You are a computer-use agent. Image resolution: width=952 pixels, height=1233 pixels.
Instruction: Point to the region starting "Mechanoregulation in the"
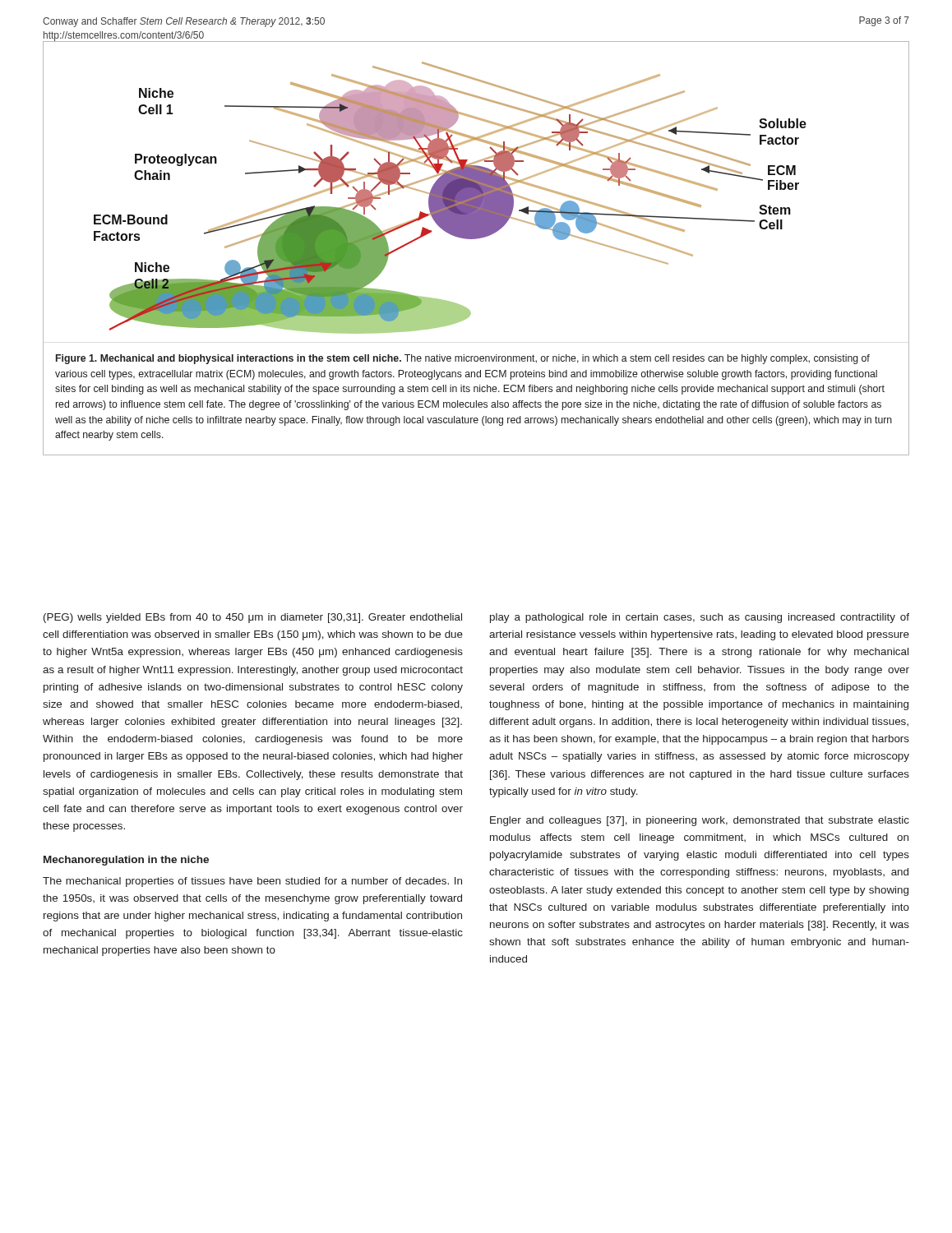click(126, 860)
